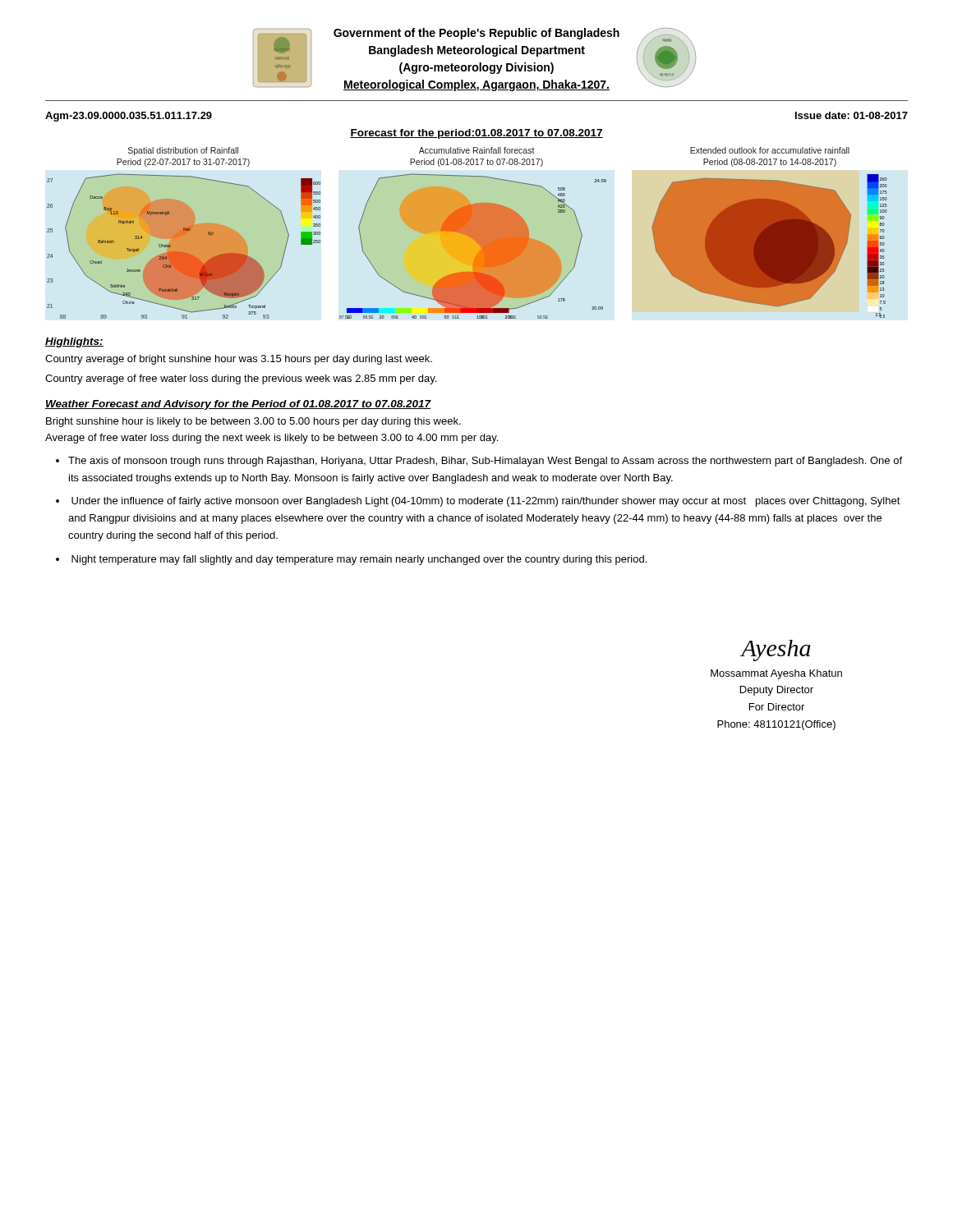Locate the list item with the text "Under the influence of"
Image resolution: width=953 pixels, height=1232 pixels.
click(x=484, y=518)
